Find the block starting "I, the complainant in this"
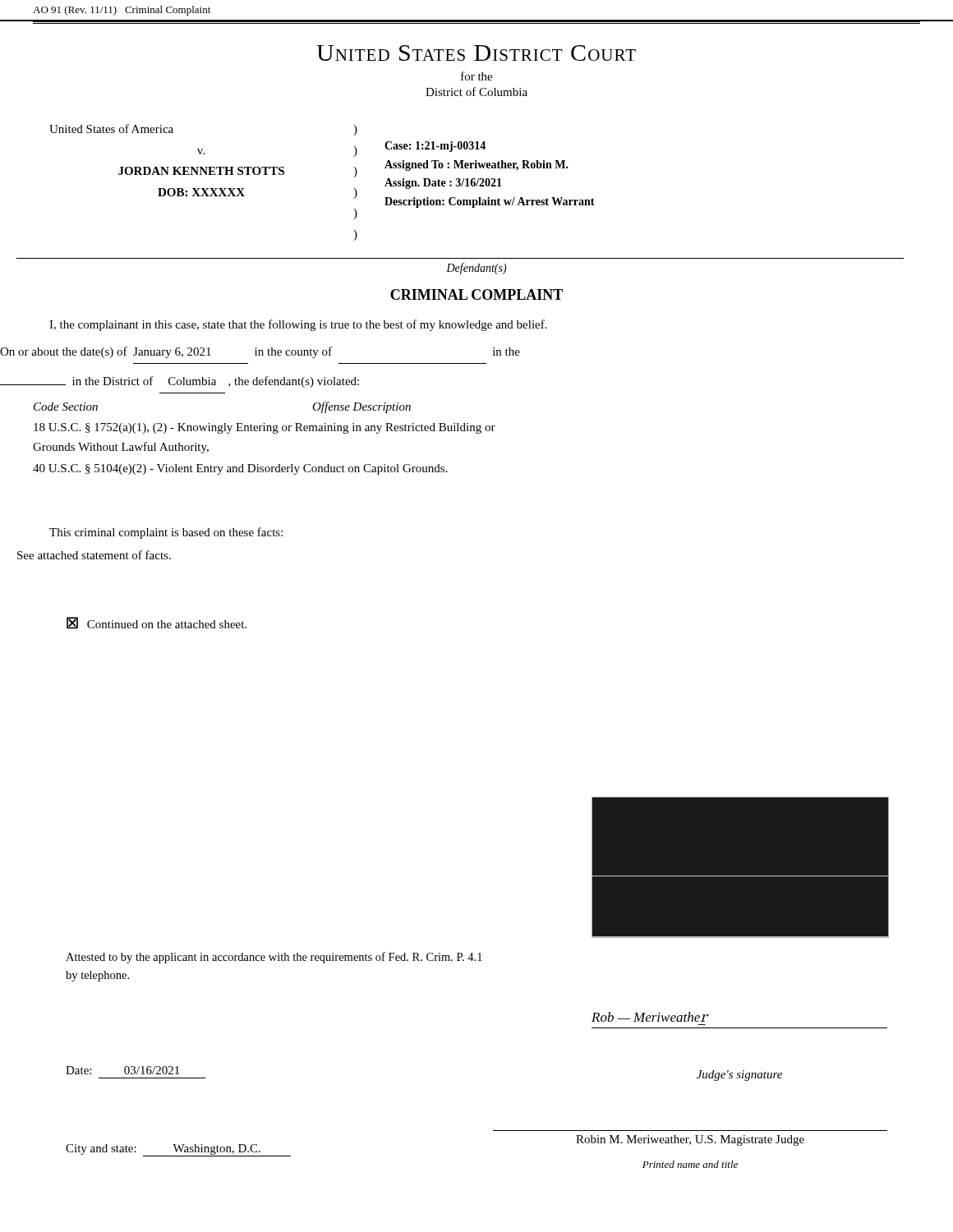953x1232 pixels. coord(298,324)
